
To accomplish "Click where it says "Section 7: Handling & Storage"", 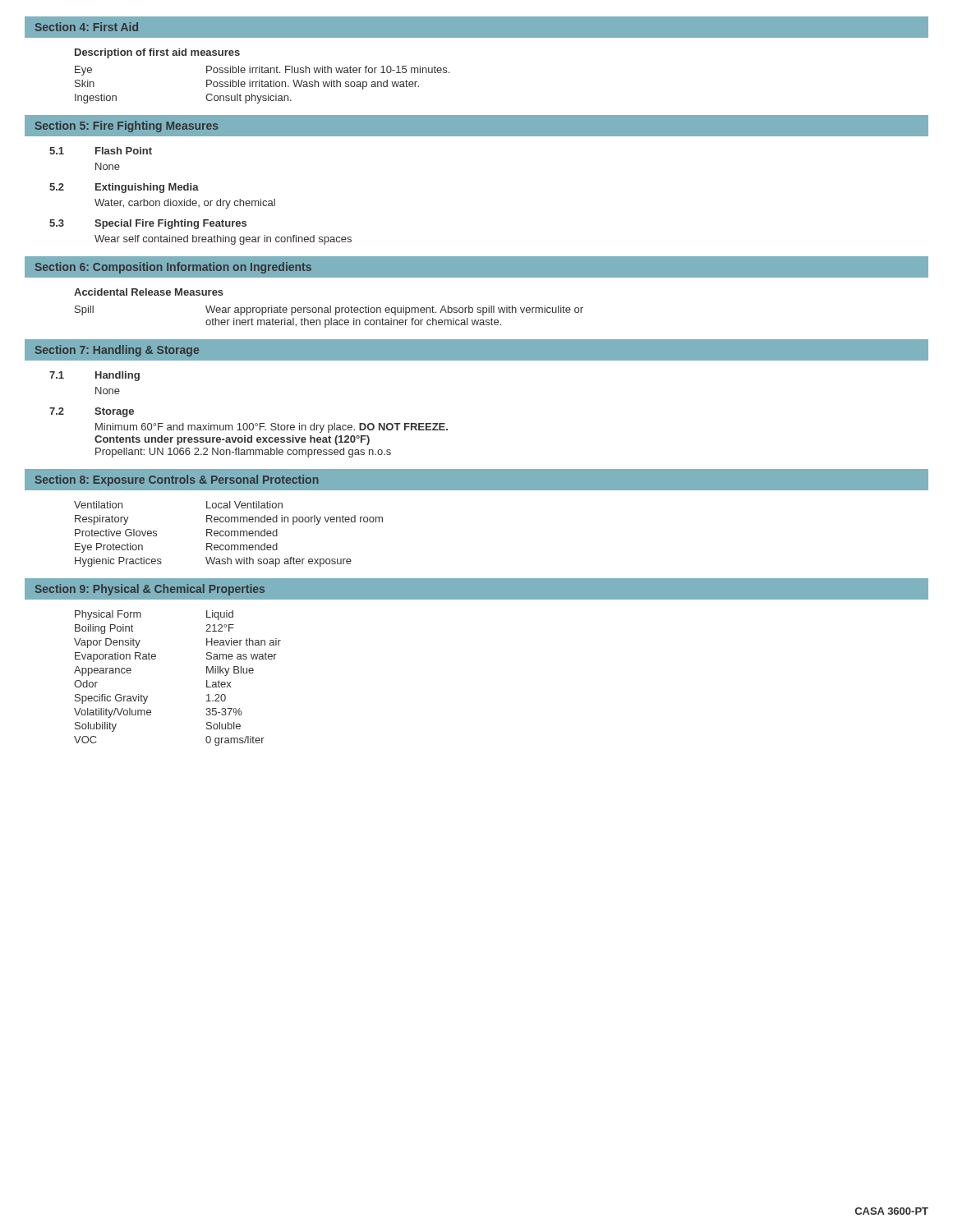I will tap(117, 350).
